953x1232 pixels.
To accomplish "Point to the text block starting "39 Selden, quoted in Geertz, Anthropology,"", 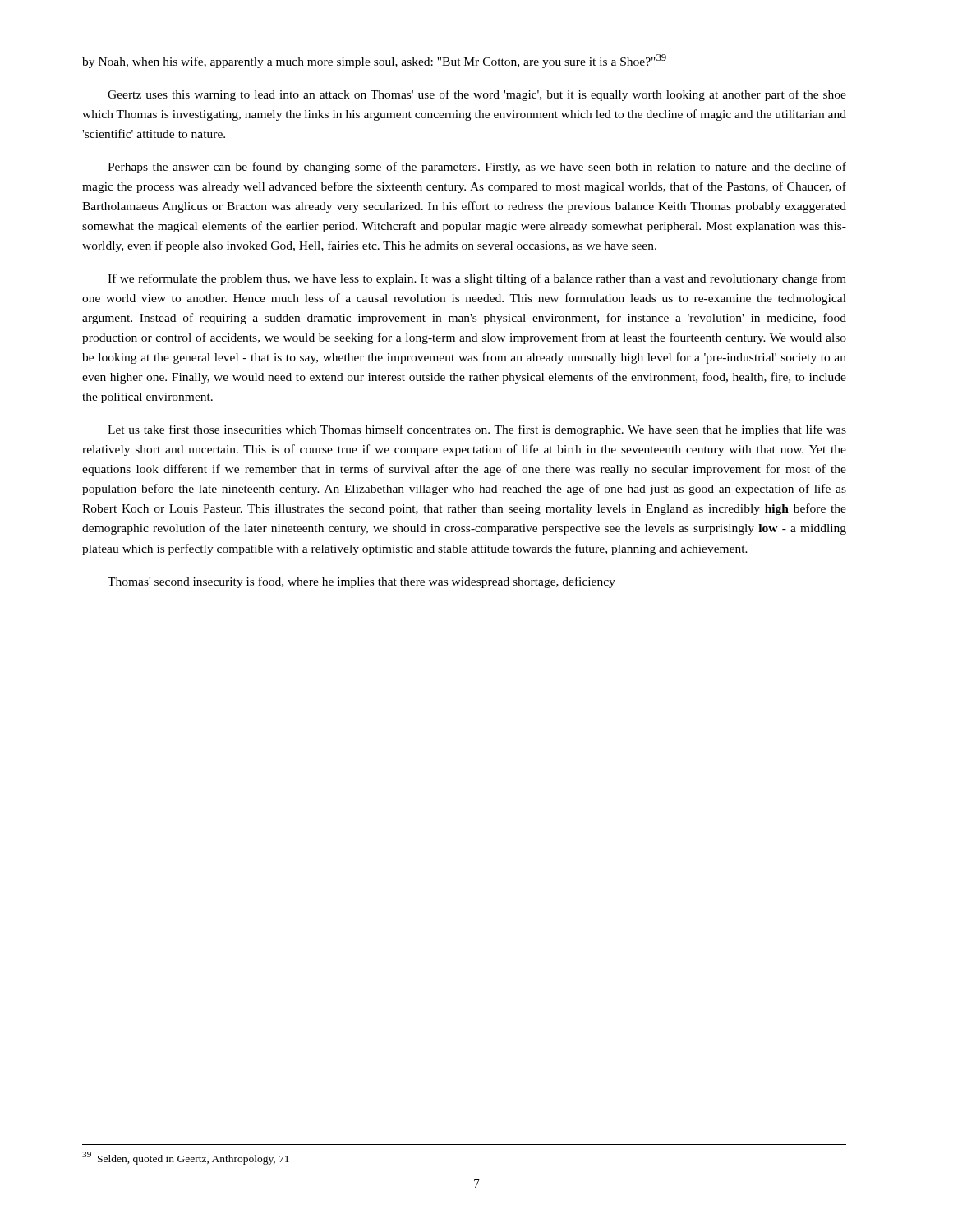I will coord(186,1156).
